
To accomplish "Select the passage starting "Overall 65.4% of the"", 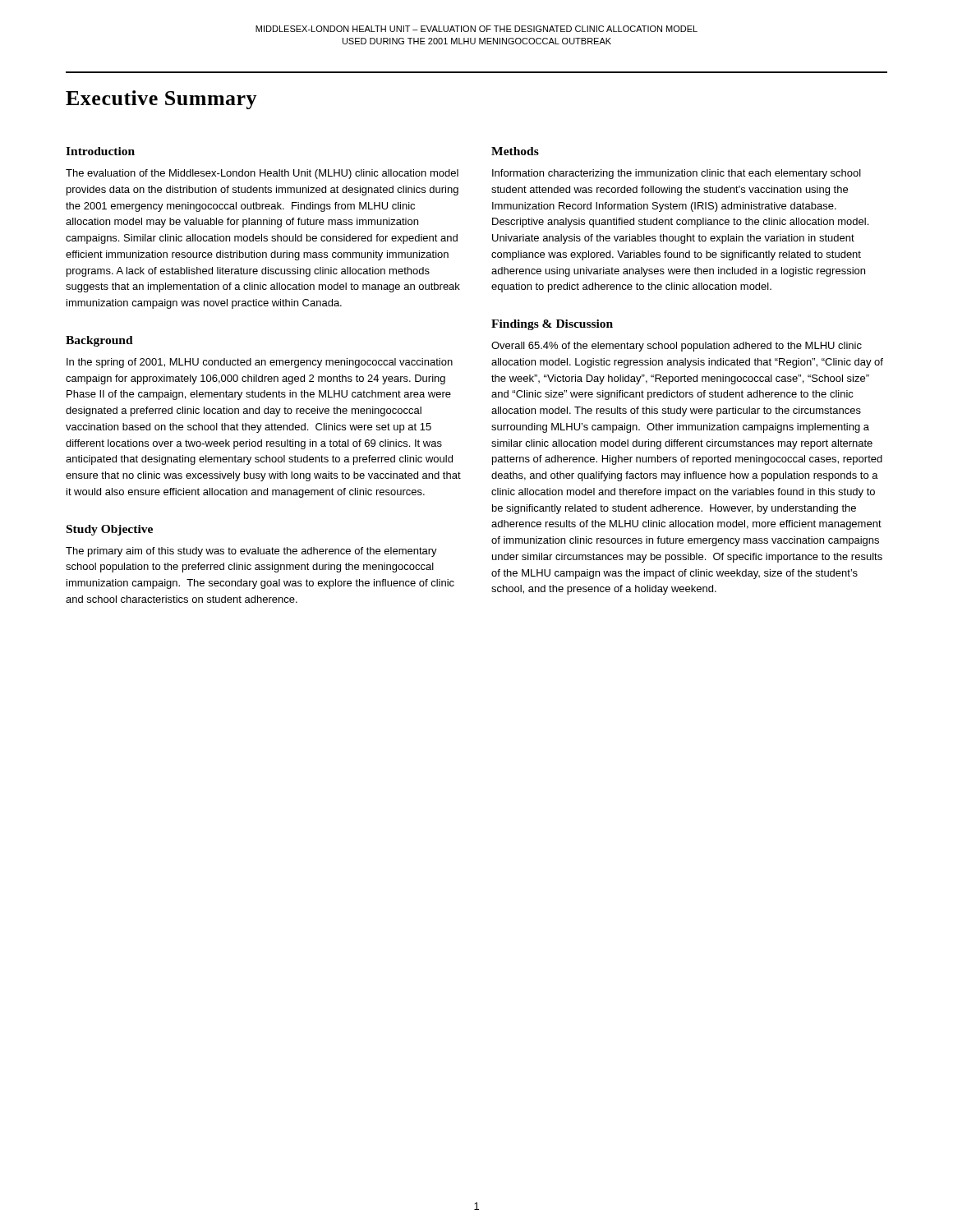I will 687,467.
